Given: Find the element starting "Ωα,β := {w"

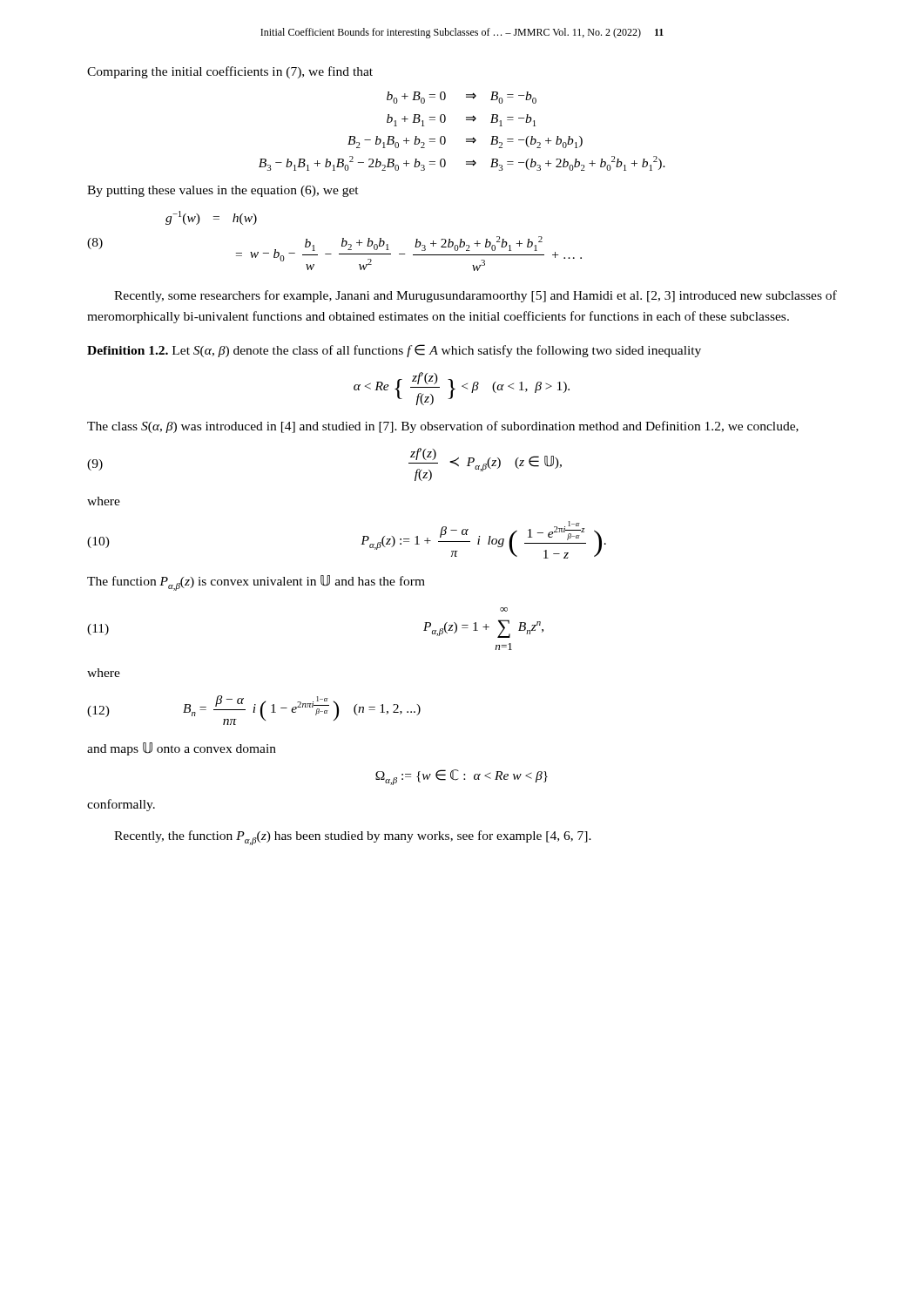Looking at the screenshot, I should (462, 776).
